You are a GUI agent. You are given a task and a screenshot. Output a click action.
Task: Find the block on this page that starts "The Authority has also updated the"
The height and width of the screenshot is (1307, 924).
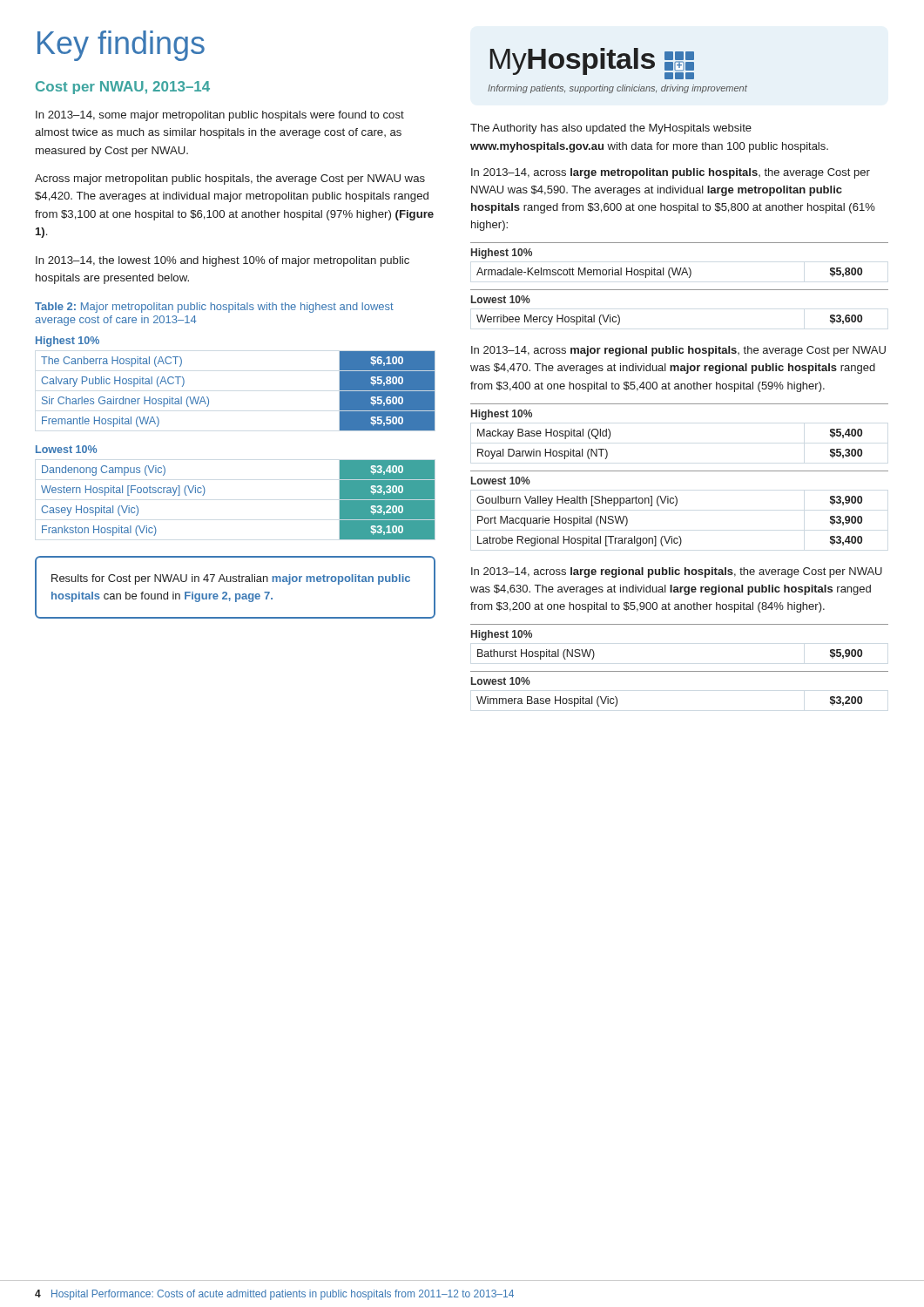[679, 137]
